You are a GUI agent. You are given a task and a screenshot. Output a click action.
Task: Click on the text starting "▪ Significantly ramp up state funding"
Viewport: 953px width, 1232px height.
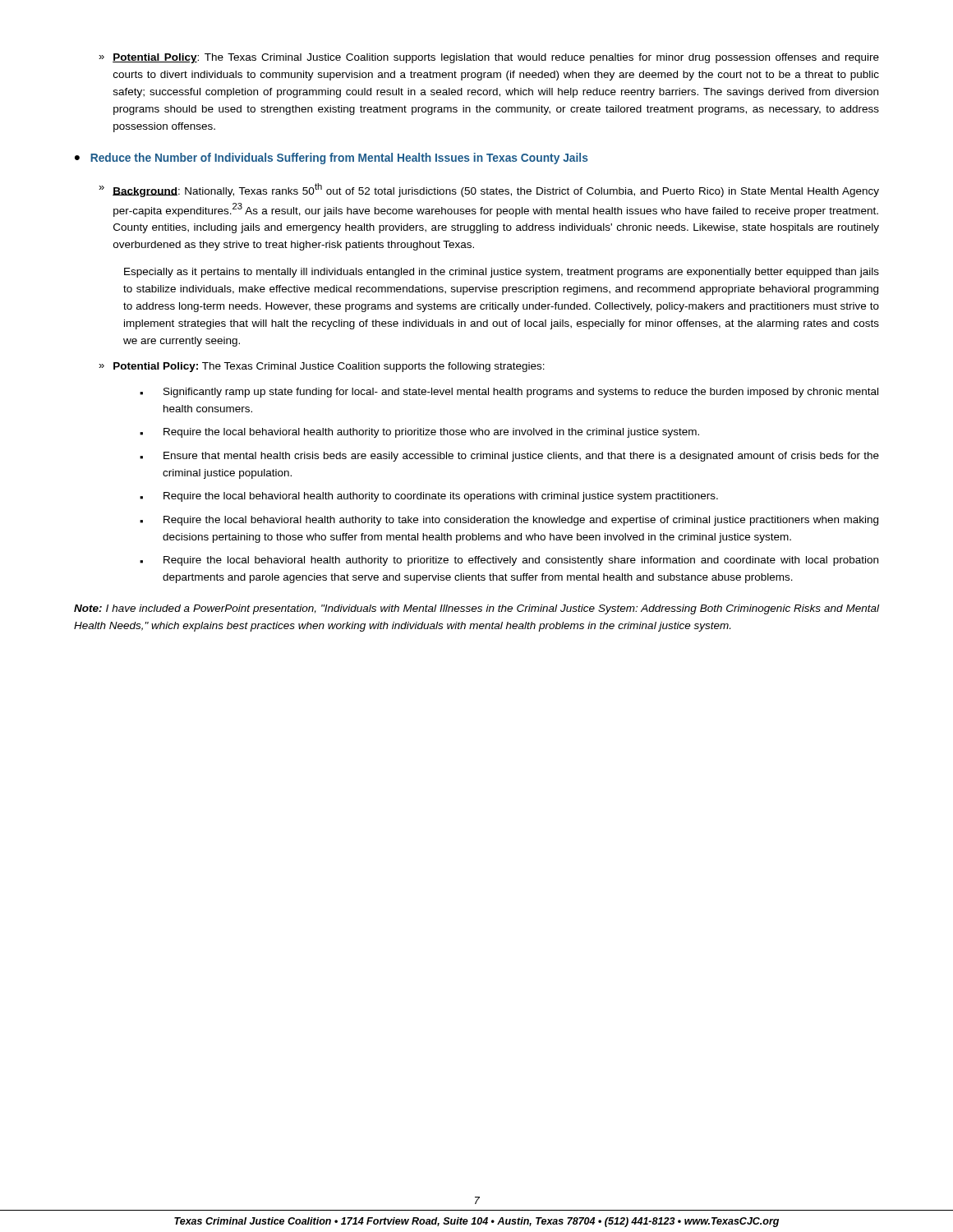pyautogui.click(x=509, y=401)
